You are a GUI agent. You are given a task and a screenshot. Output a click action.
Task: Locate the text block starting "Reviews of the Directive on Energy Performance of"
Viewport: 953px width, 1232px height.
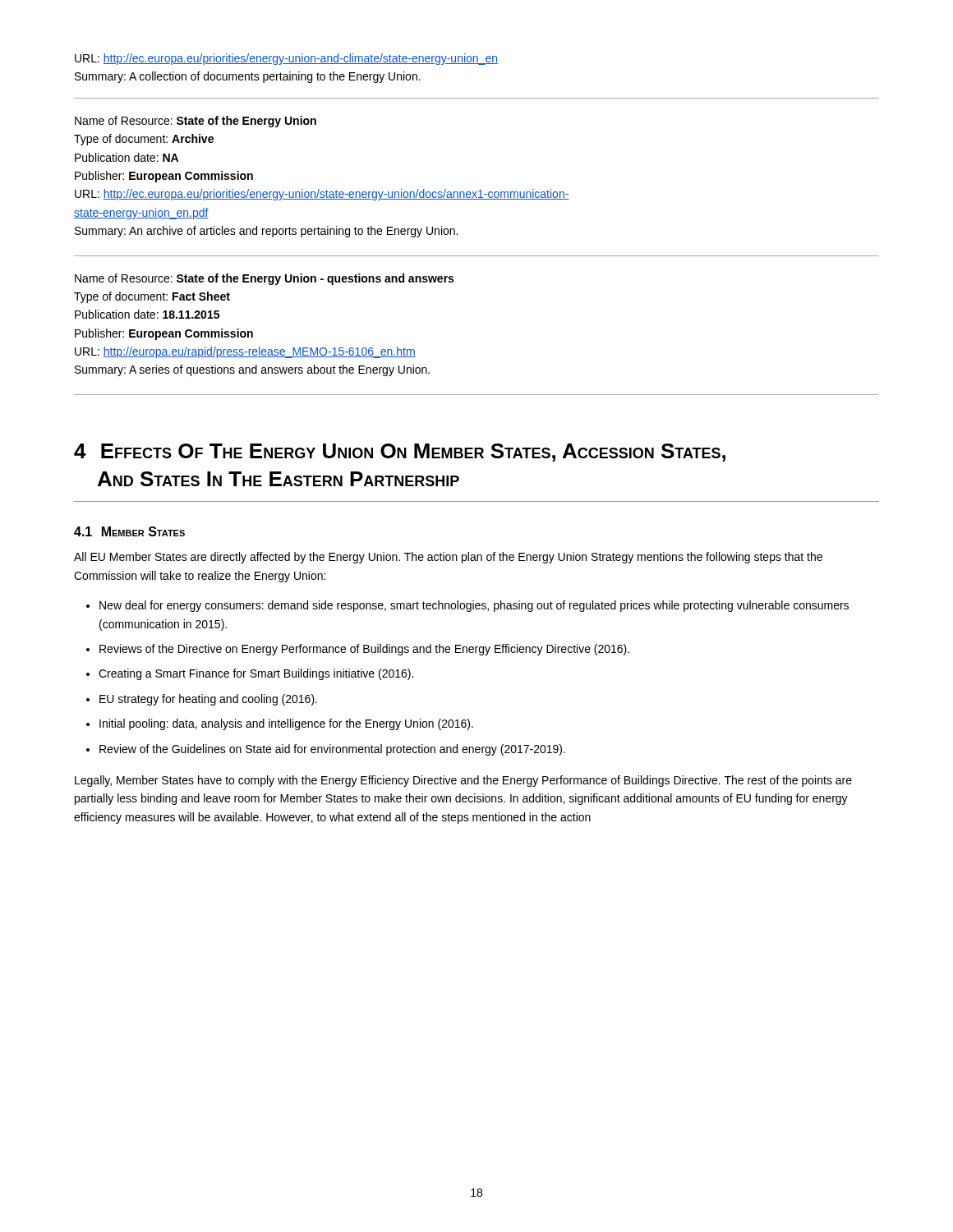click(x=364, y=649)
